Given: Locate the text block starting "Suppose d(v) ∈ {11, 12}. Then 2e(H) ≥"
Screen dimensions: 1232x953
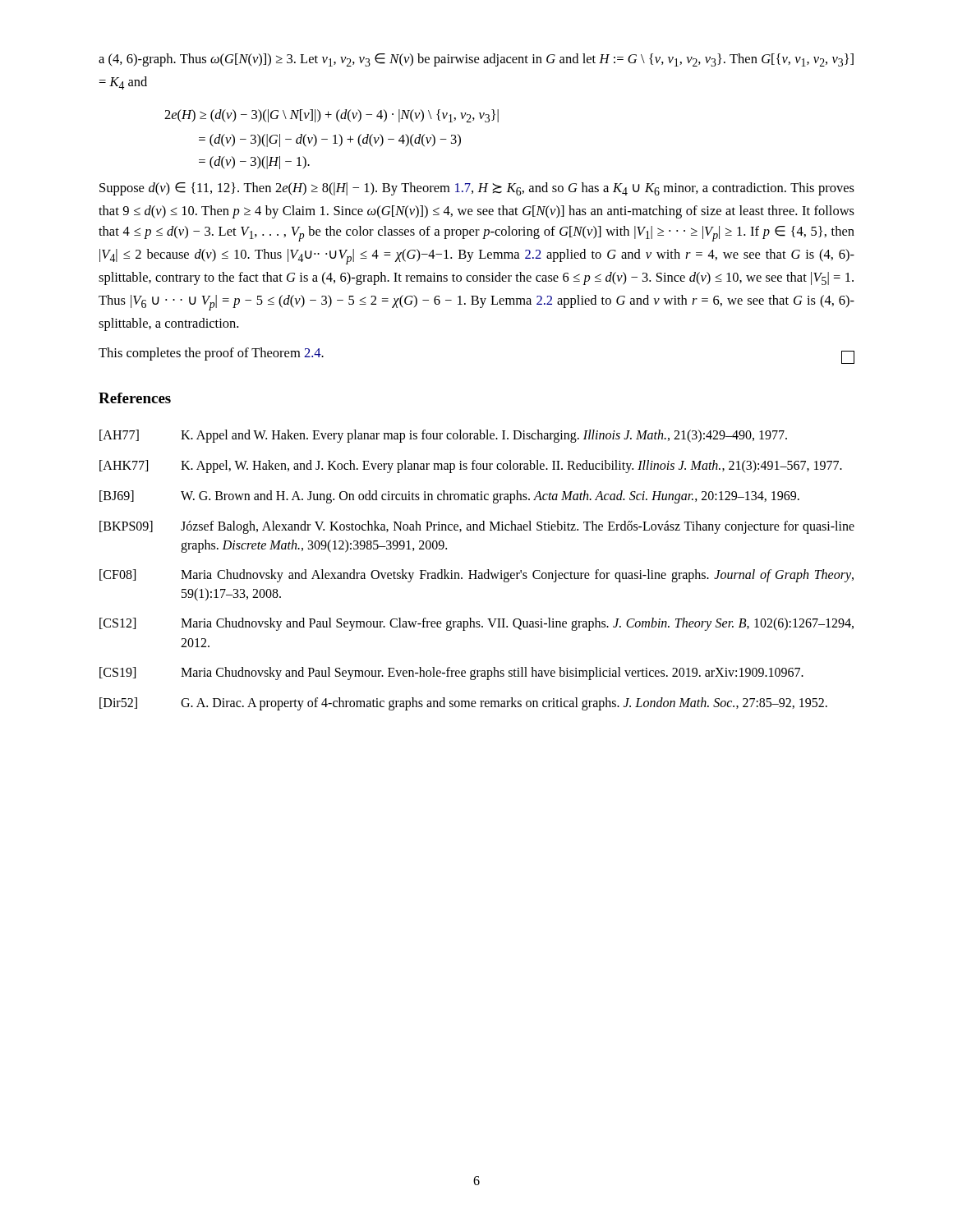Looking at the screenshot, I should pyautogui.click(x=476, y=256).
